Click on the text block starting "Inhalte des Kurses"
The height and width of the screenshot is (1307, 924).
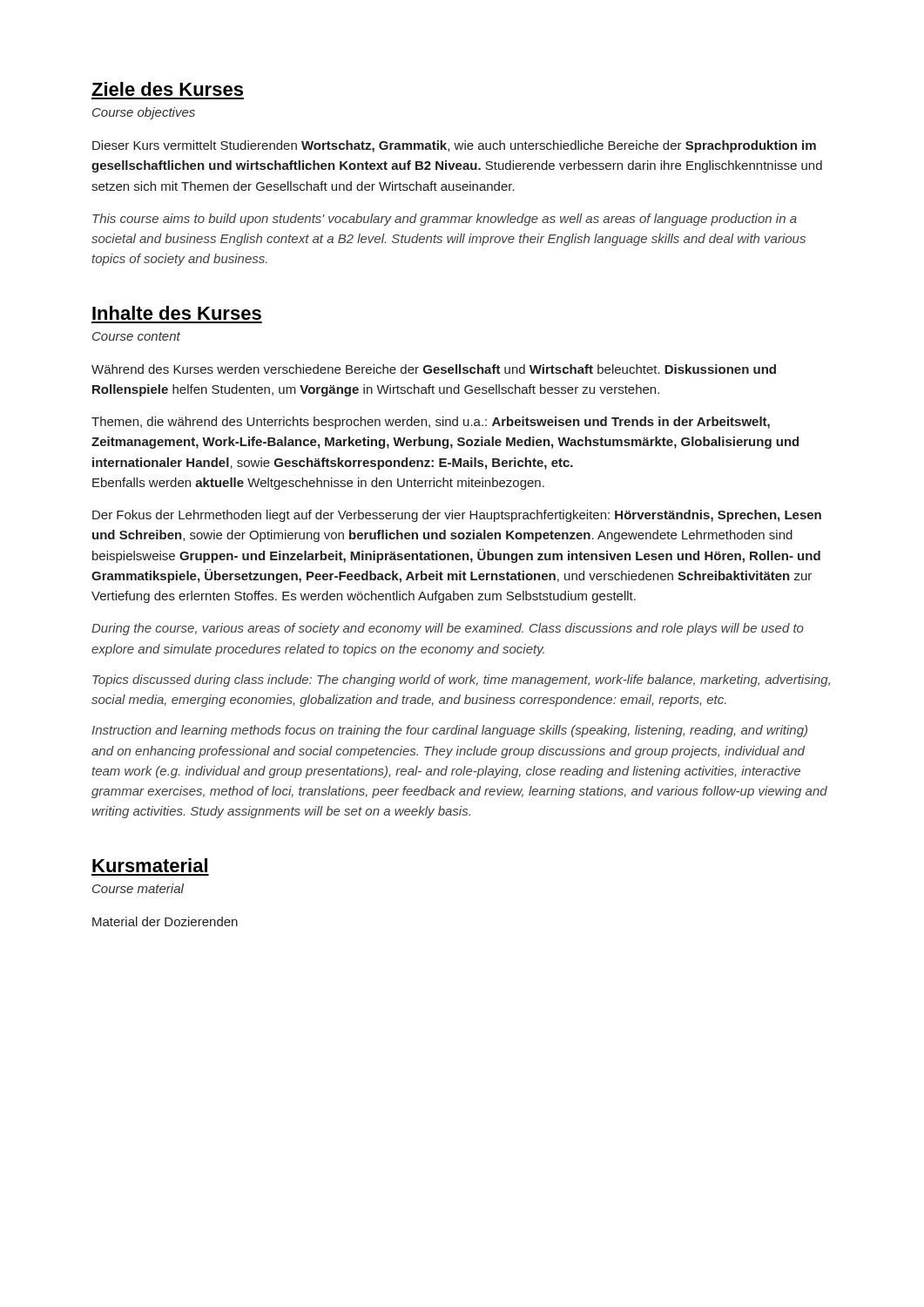coord(177,313)
